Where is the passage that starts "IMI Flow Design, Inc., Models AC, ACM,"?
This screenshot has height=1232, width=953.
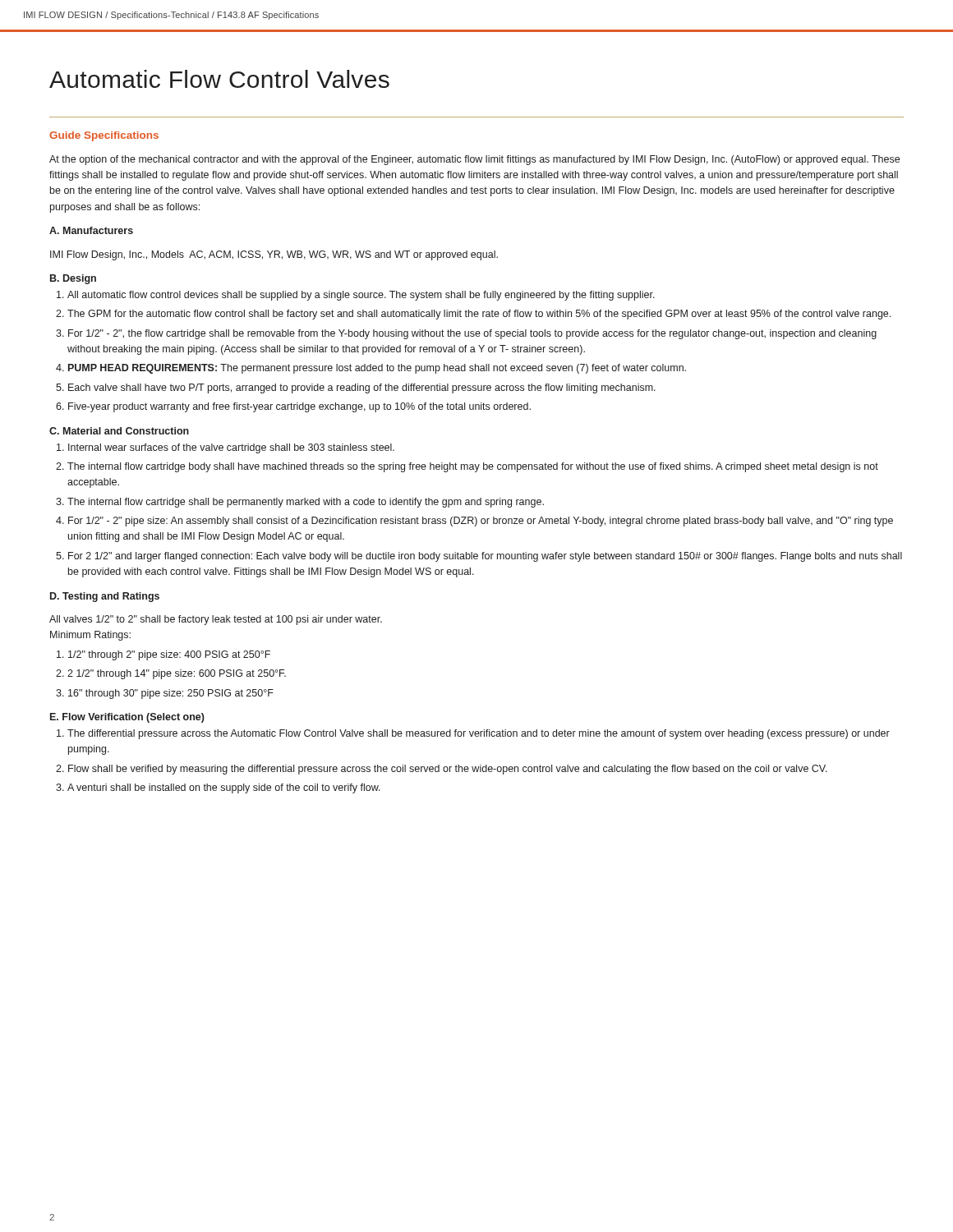[x=476, y=255]
